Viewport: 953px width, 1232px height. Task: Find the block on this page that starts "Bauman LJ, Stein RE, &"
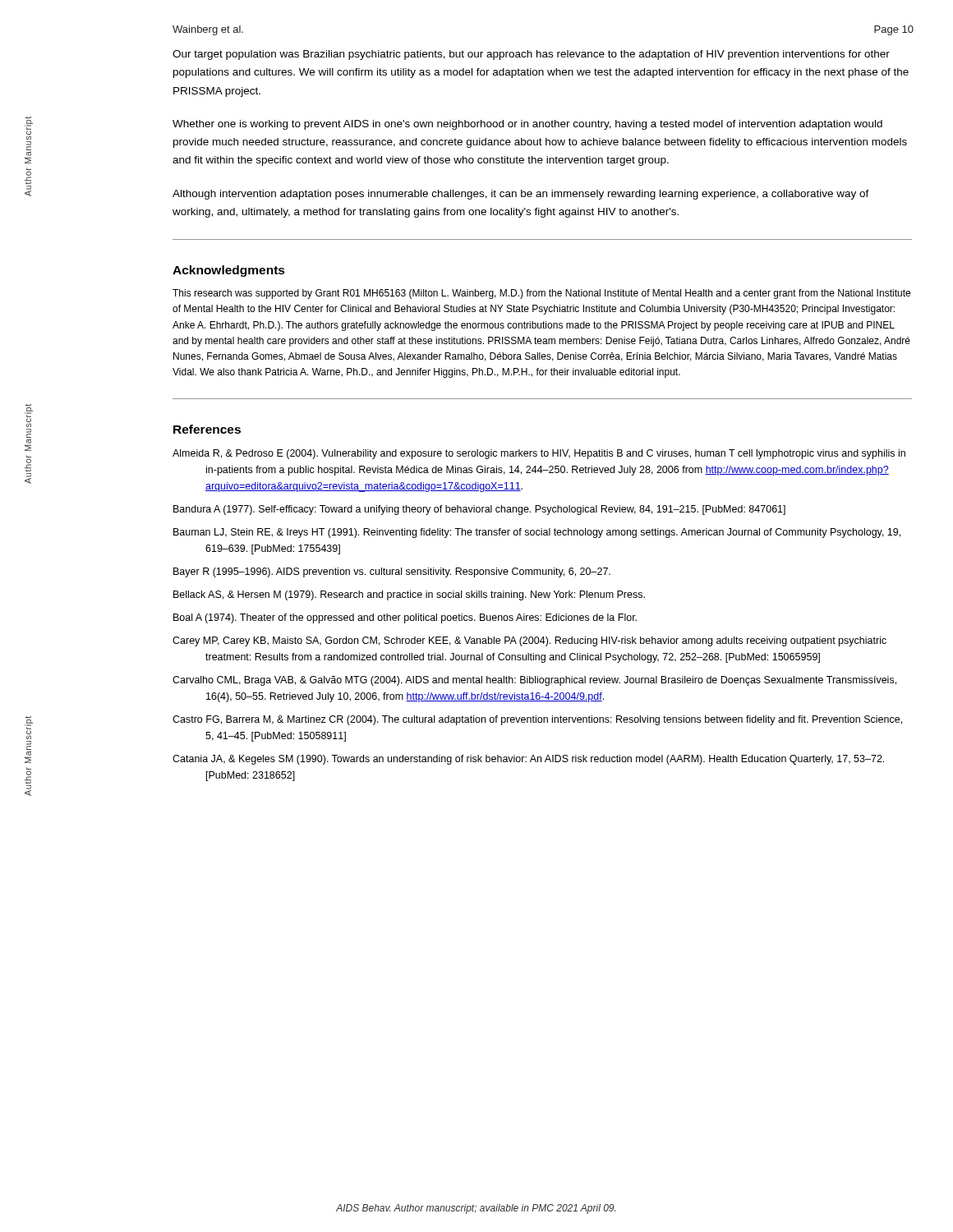coord(537,541)
